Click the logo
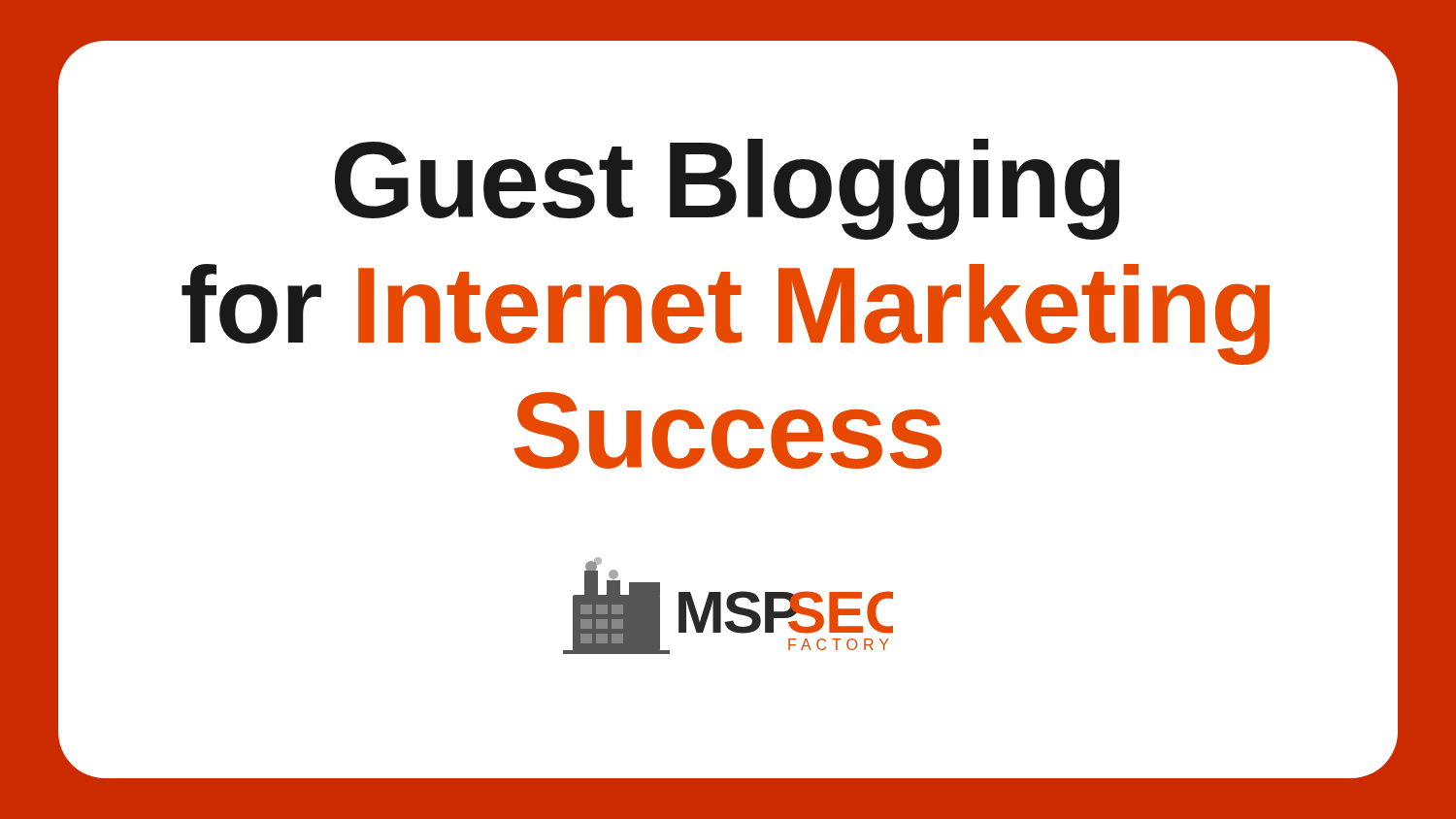 [x=728, y=605]
